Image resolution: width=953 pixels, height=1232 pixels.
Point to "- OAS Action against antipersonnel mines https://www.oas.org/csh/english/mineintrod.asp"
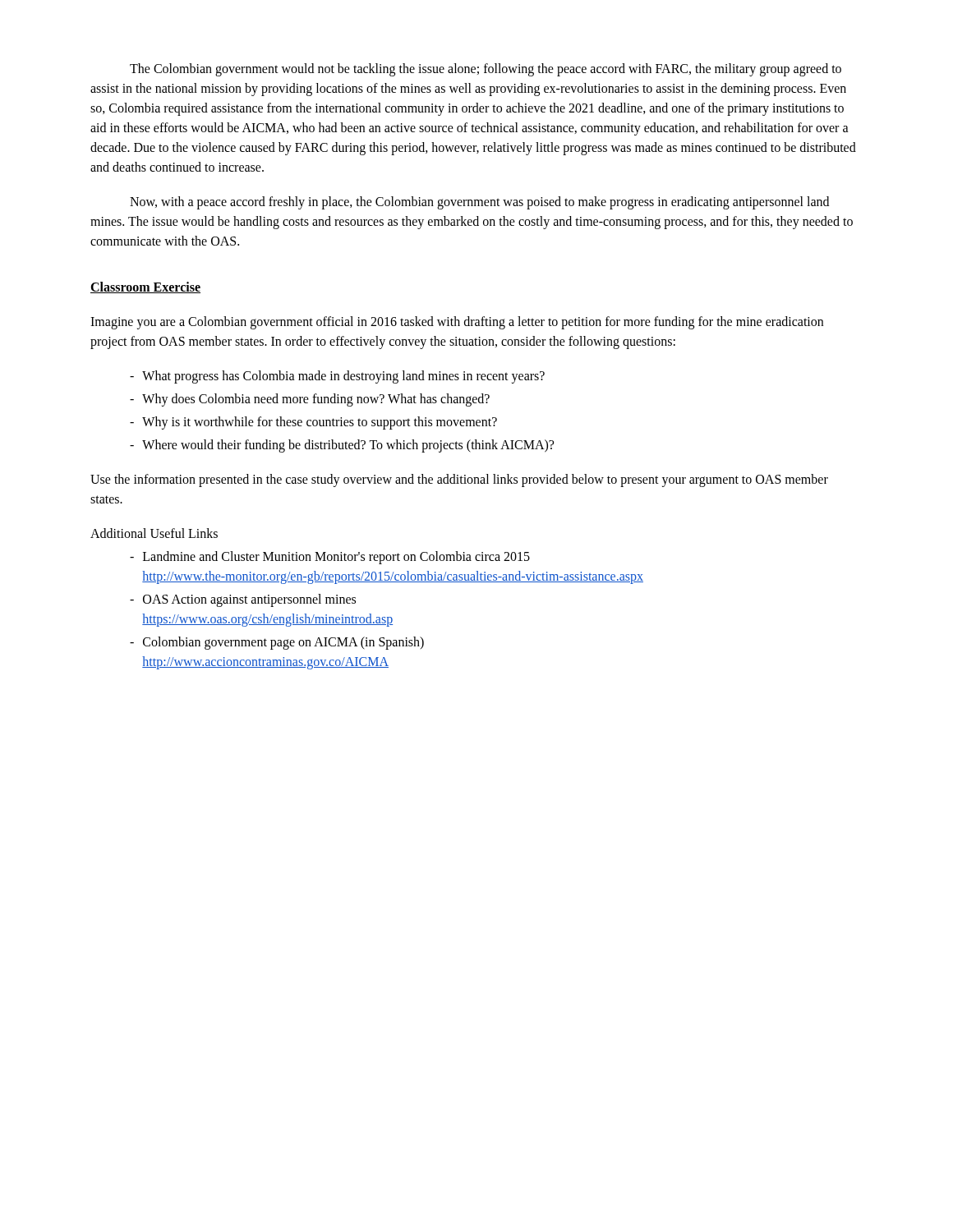point(243,600)
